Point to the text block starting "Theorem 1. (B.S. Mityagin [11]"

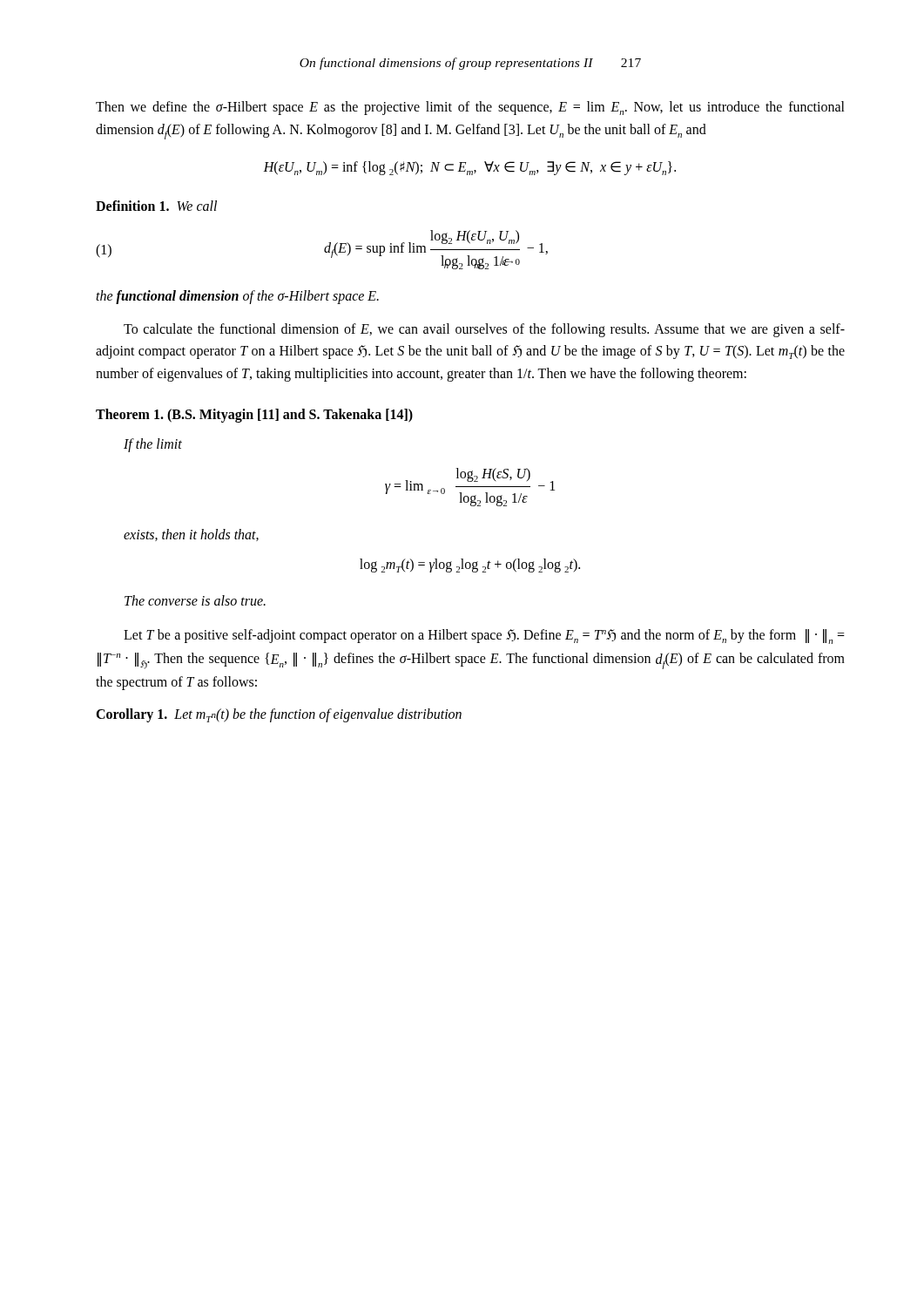[x=254, y=414]
